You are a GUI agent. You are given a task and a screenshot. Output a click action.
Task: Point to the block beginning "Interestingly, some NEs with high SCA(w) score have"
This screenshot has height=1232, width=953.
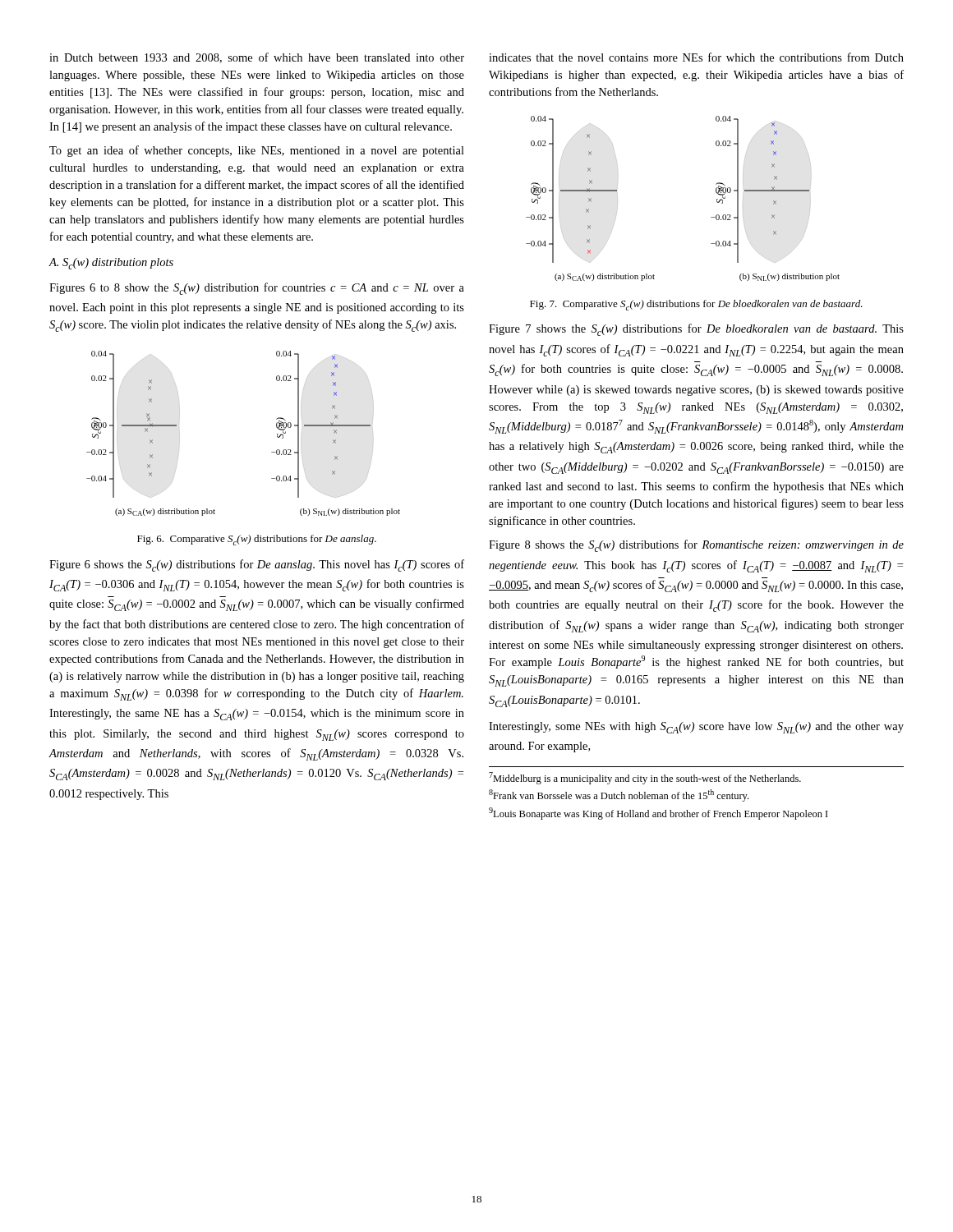(x=696, y=736)
